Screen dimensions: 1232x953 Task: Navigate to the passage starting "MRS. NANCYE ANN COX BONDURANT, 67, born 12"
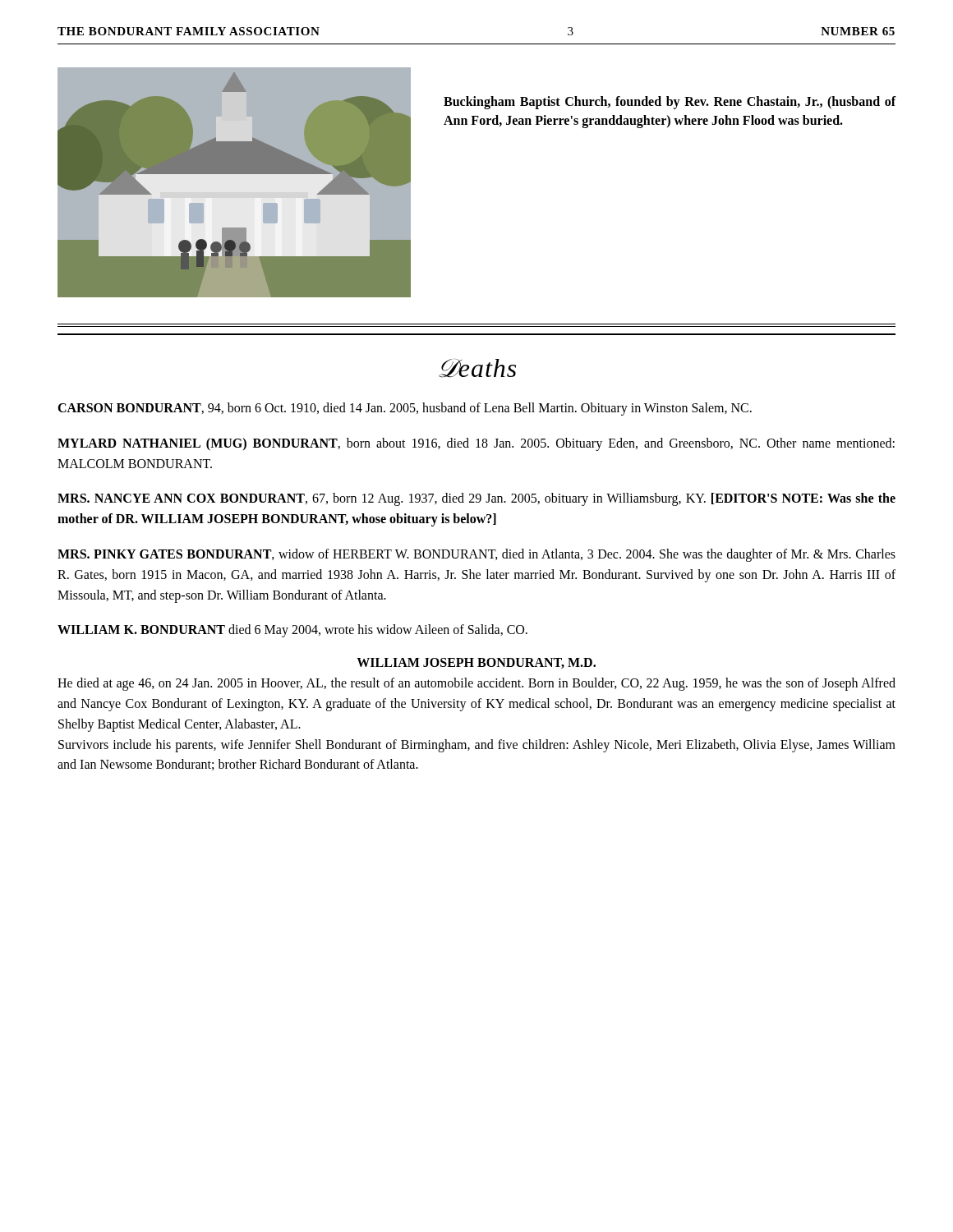point(476,509)
